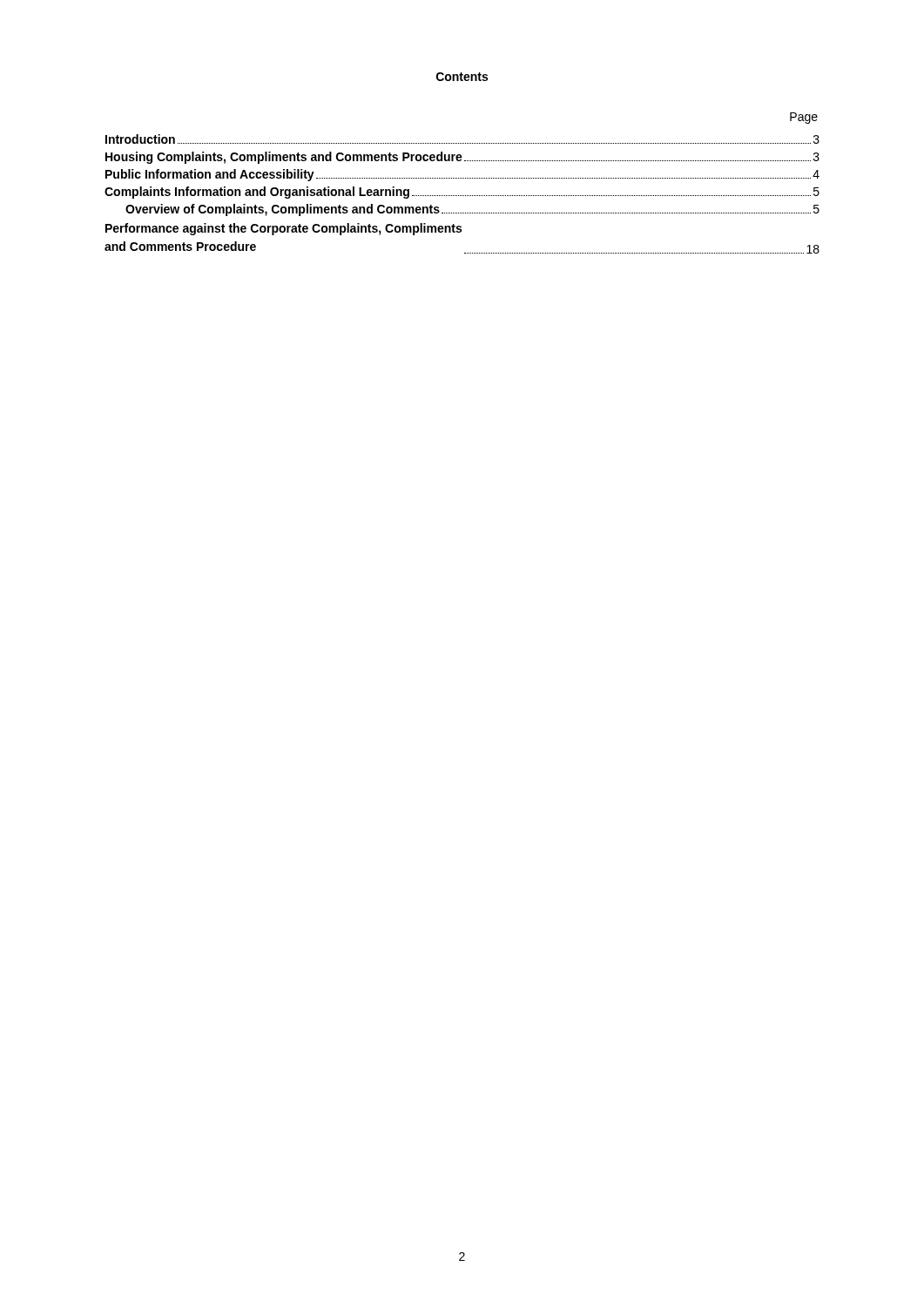Find the element starting "Public Information and Accessibility 4"

[462, 174]
